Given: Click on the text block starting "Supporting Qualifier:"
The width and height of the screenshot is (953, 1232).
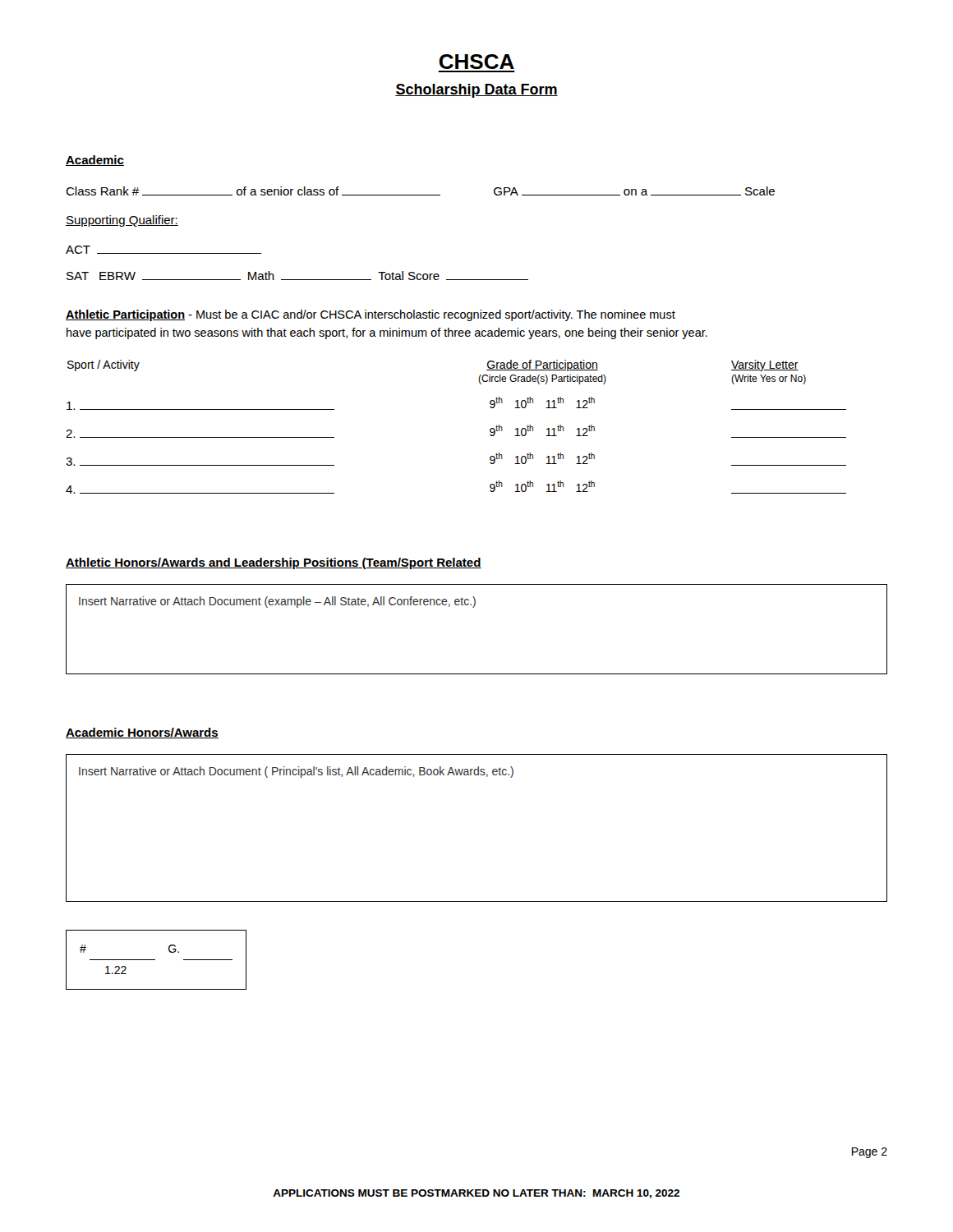Looking at the screenshot, I should click(122, 220).
